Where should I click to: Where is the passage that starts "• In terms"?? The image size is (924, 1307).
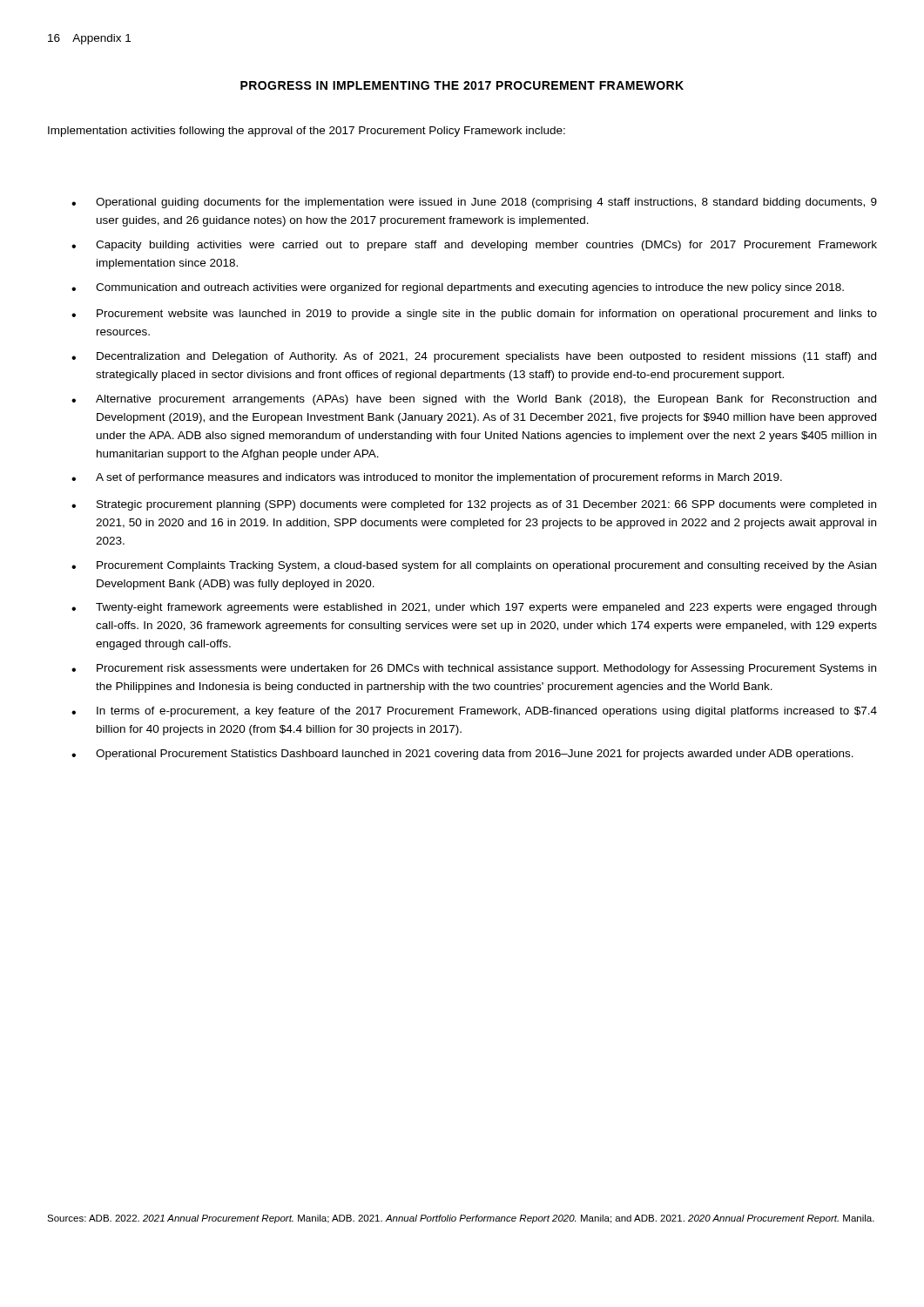(x=474, y=721)
